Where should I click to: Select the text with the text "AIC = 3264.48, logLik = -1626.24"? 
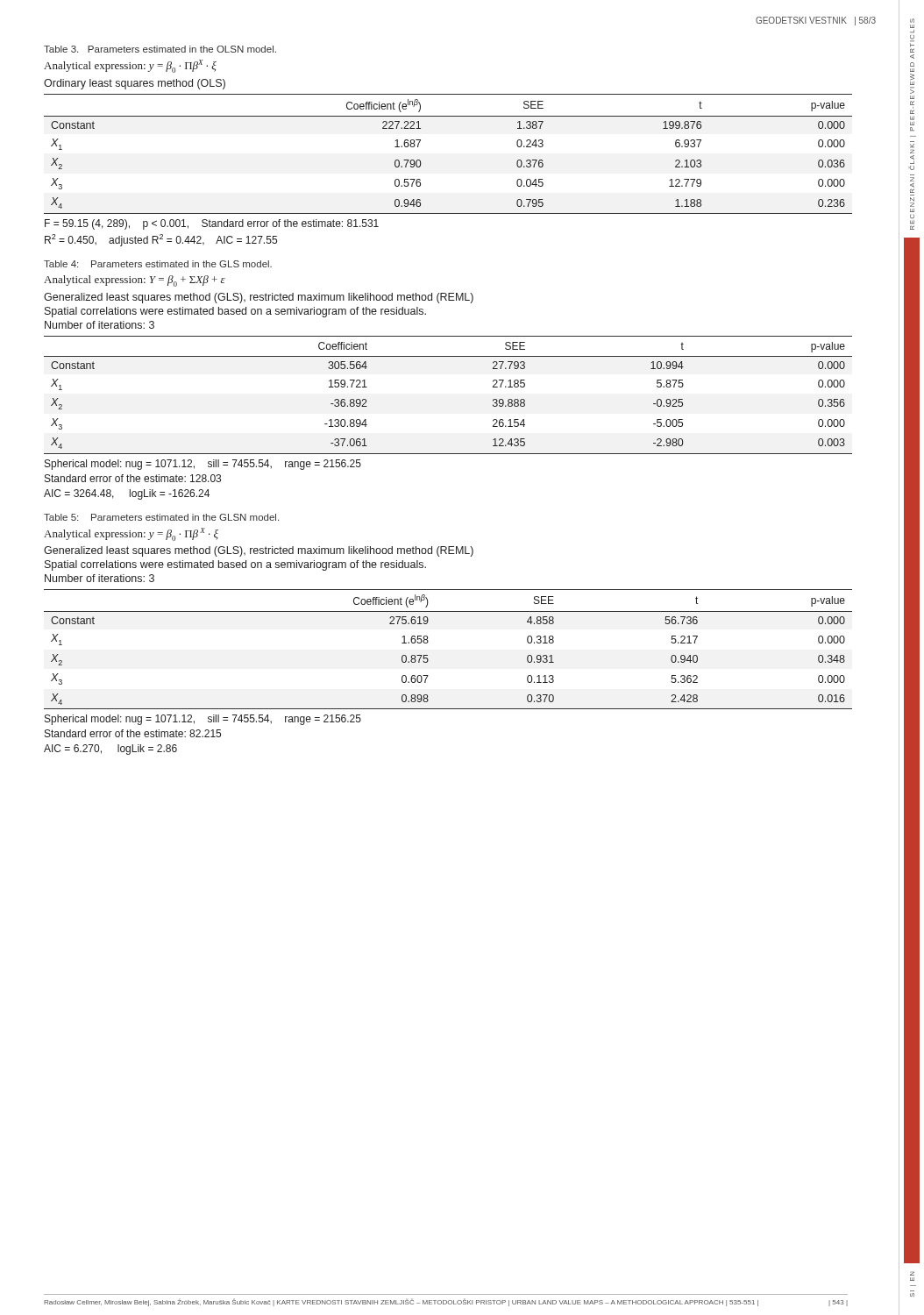click(127, 493)
